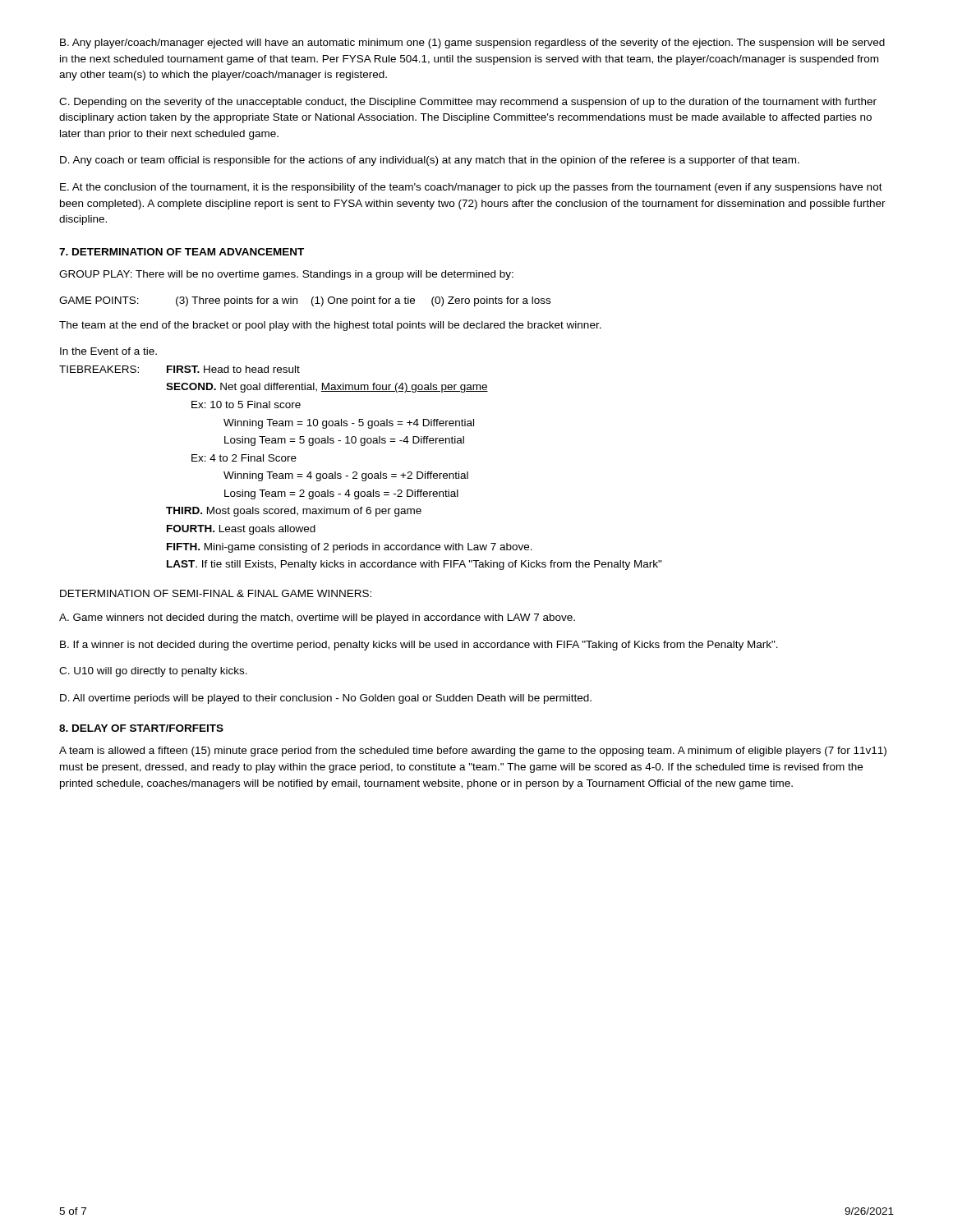This screenshot has width=953, height=1232.
Task: Select the text block containing "A team is allowed a fifteen (15) minute"
Action: click(x=473, y=767)
